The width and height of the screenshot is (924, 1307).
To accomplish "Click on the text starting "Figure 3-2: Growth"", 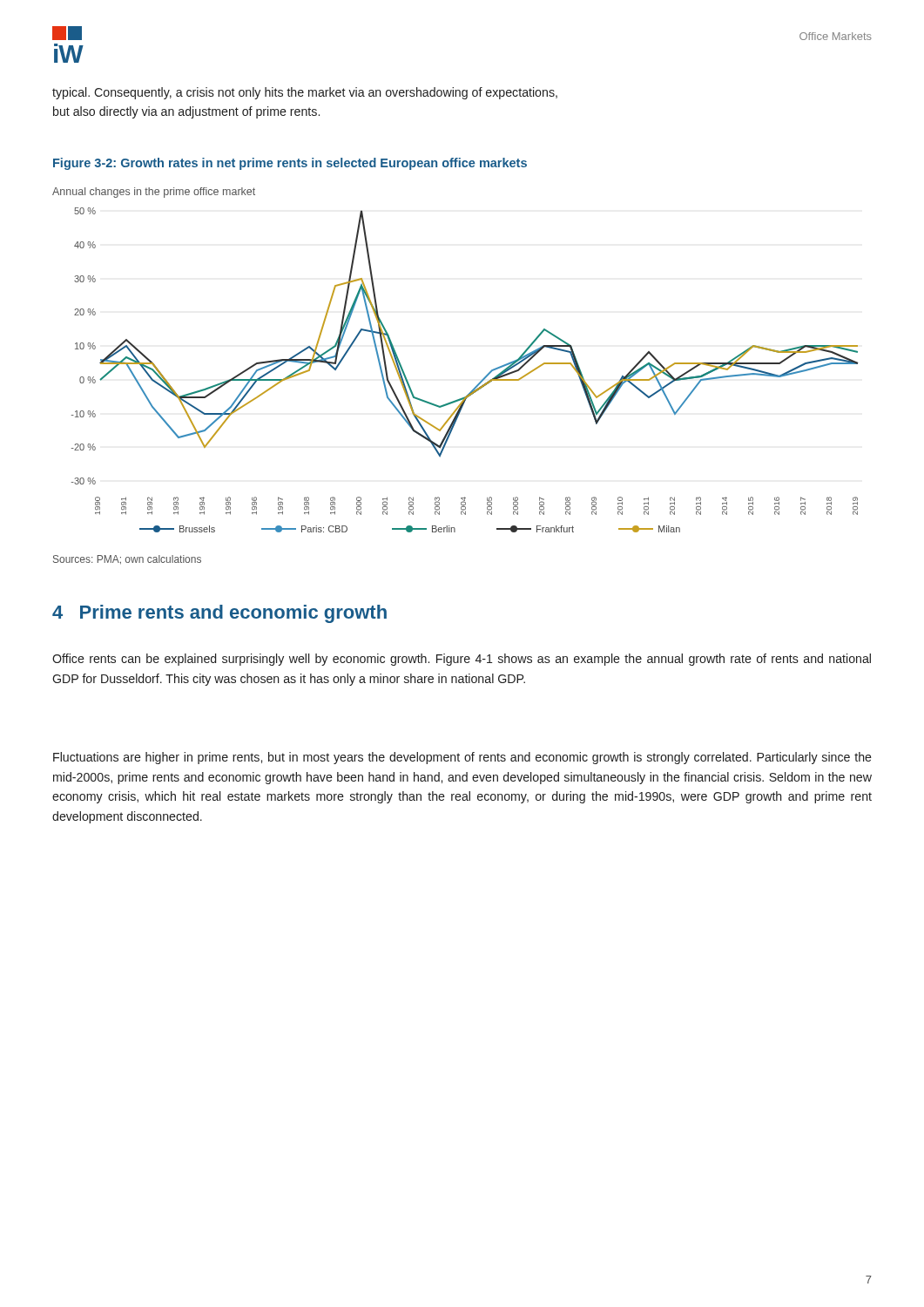I will [x=290, y=163].
